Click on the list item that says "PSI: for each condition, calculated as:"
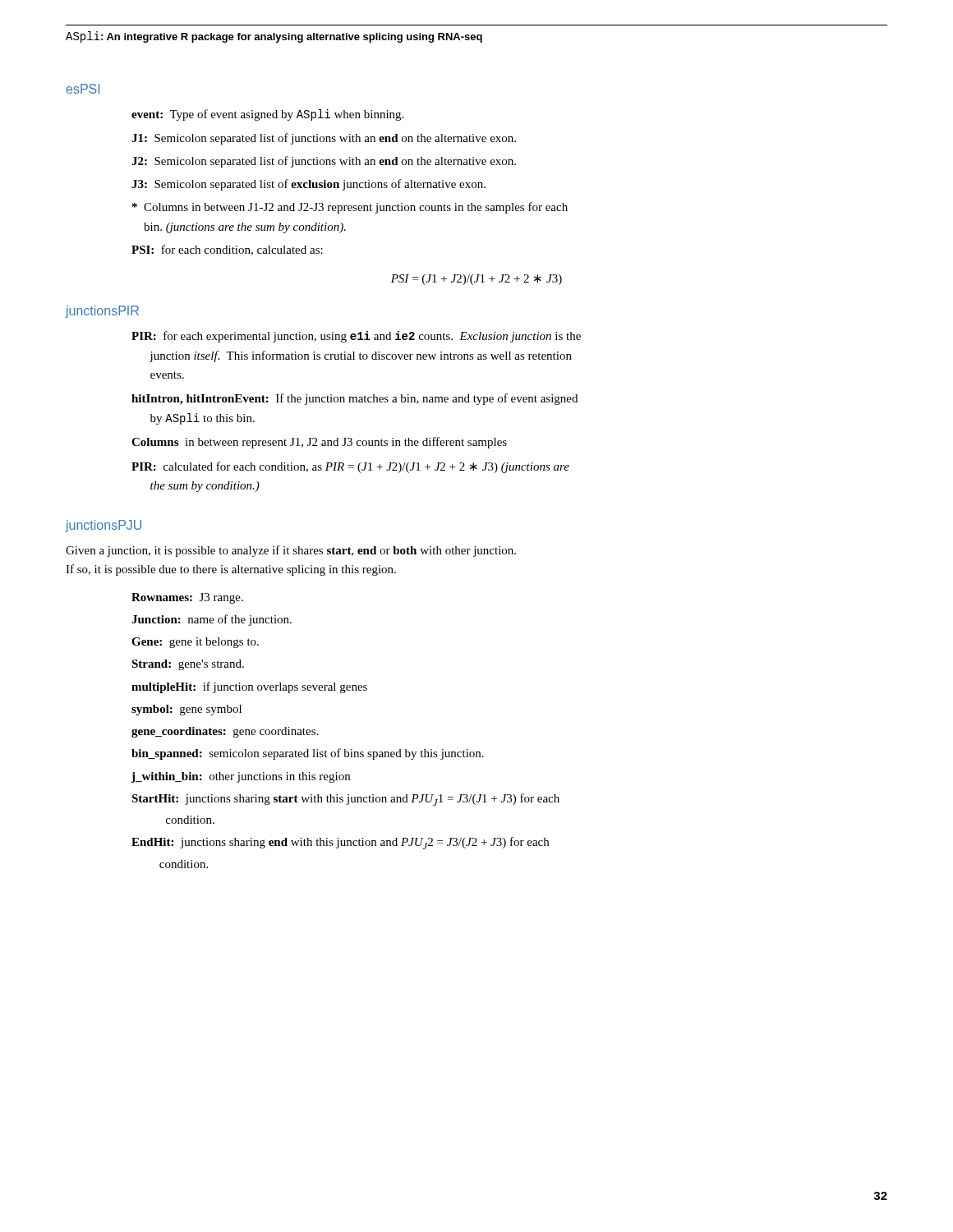 227,250
